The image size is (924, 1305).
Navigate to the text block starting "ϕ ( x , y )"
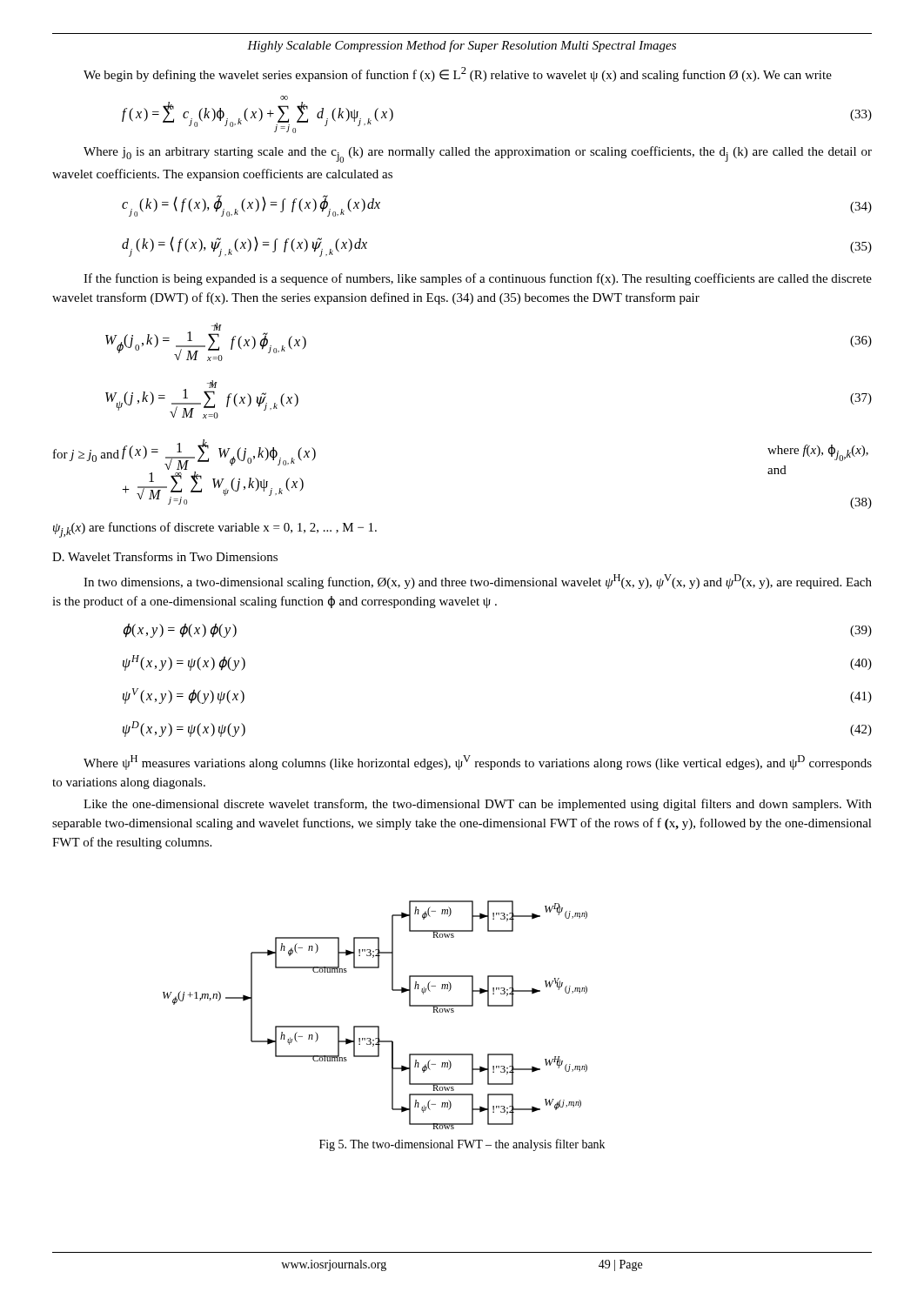point(187,630)
